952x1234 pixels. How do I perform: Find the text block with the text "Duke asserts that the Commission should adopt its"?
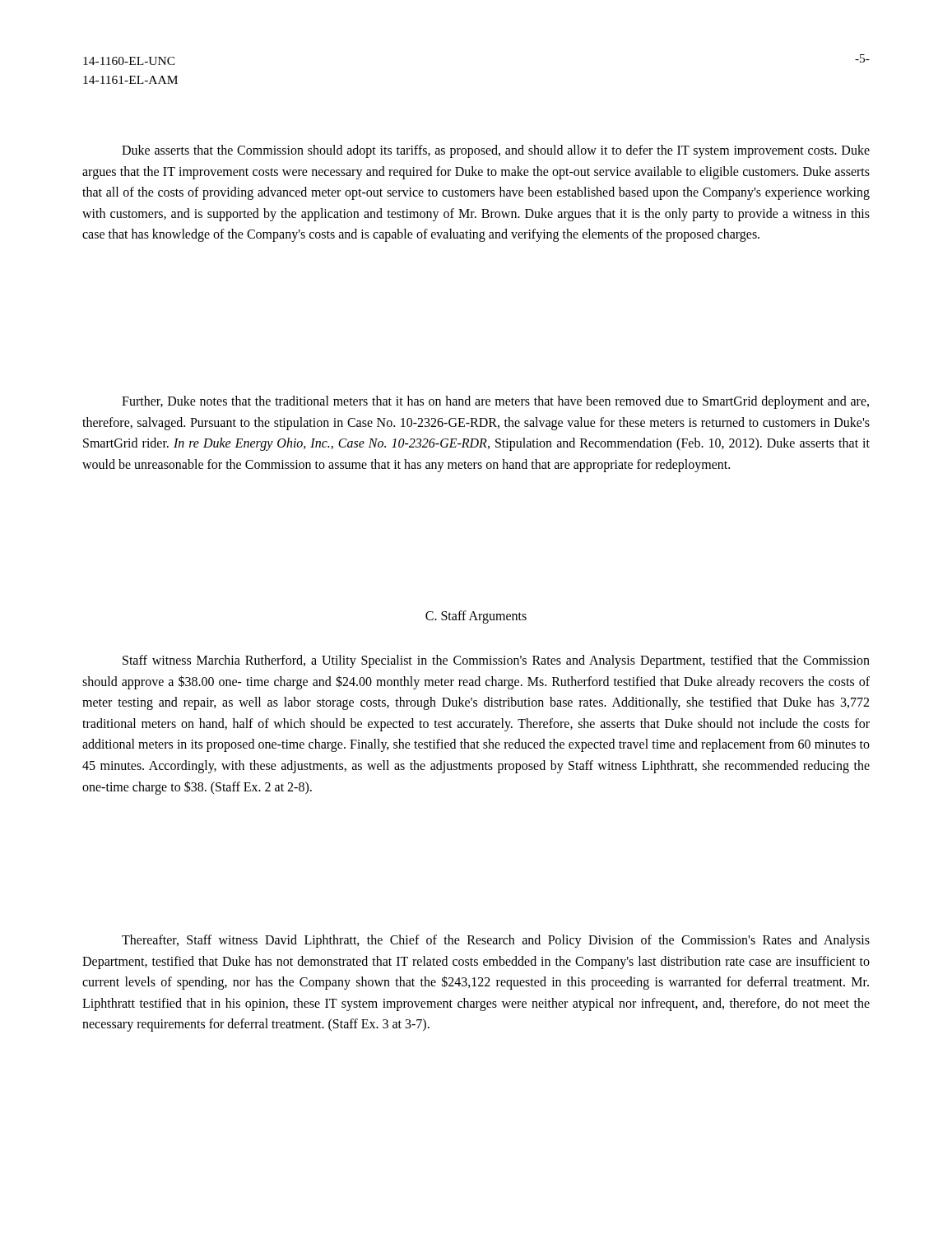pyautogui.click(x=476, y=192)
